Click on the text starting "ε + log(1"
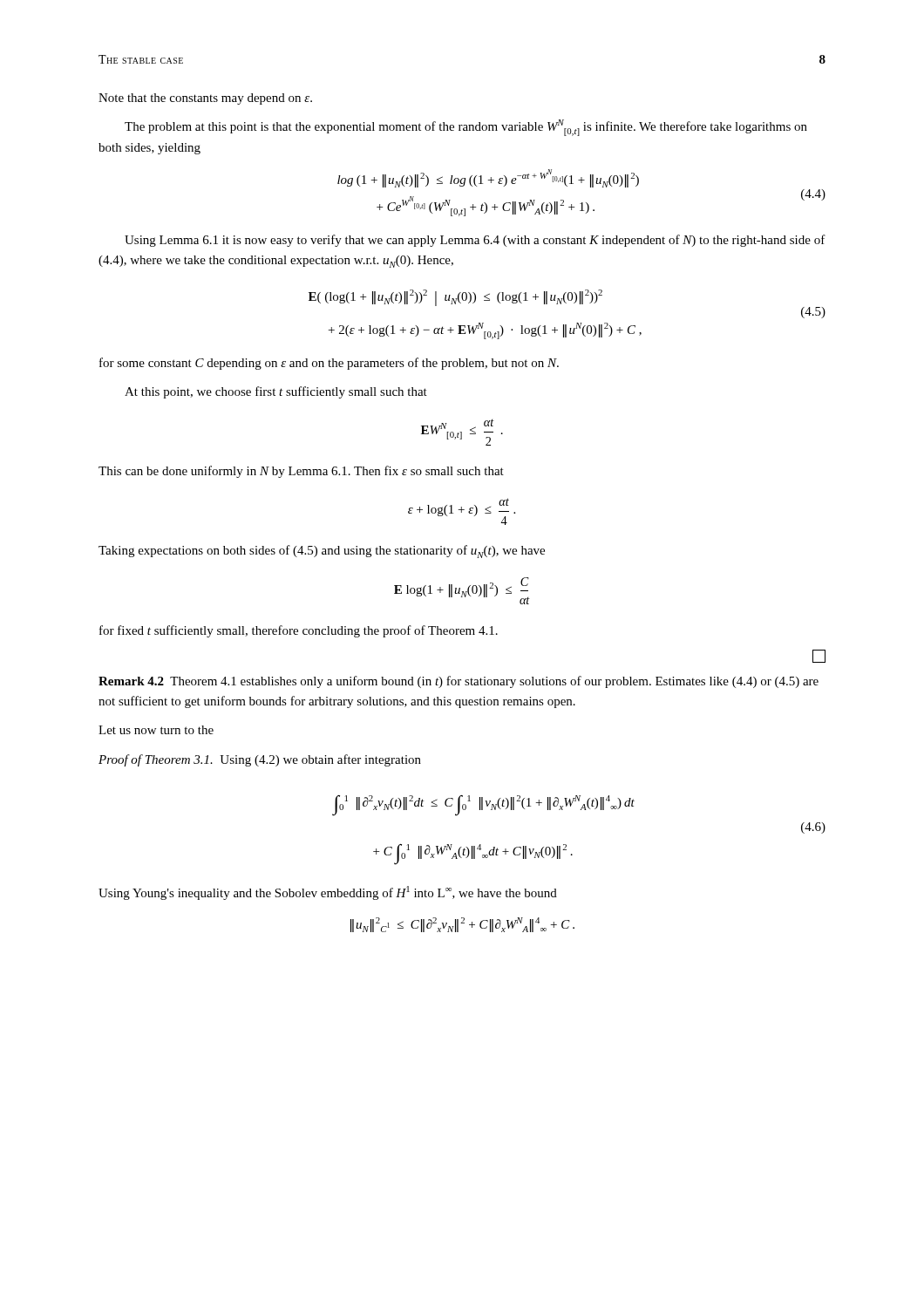Image resolution: width=924 pixels, height=1308 pixels. click(x=462, y=511)
